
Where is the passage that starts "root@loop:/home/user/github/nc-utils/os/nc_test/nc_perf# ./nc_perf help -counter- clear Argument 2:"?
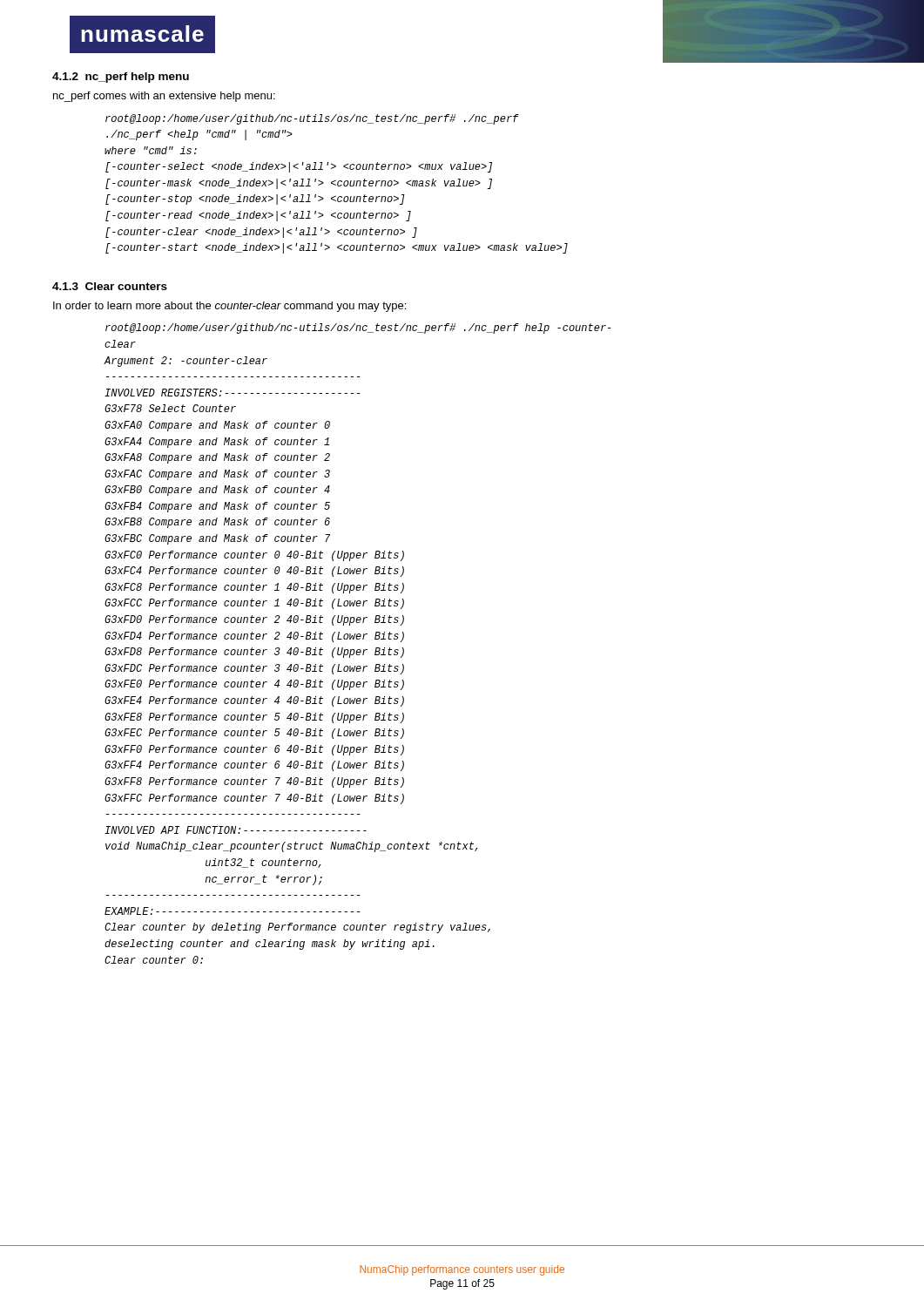click(x=359, y=645)
